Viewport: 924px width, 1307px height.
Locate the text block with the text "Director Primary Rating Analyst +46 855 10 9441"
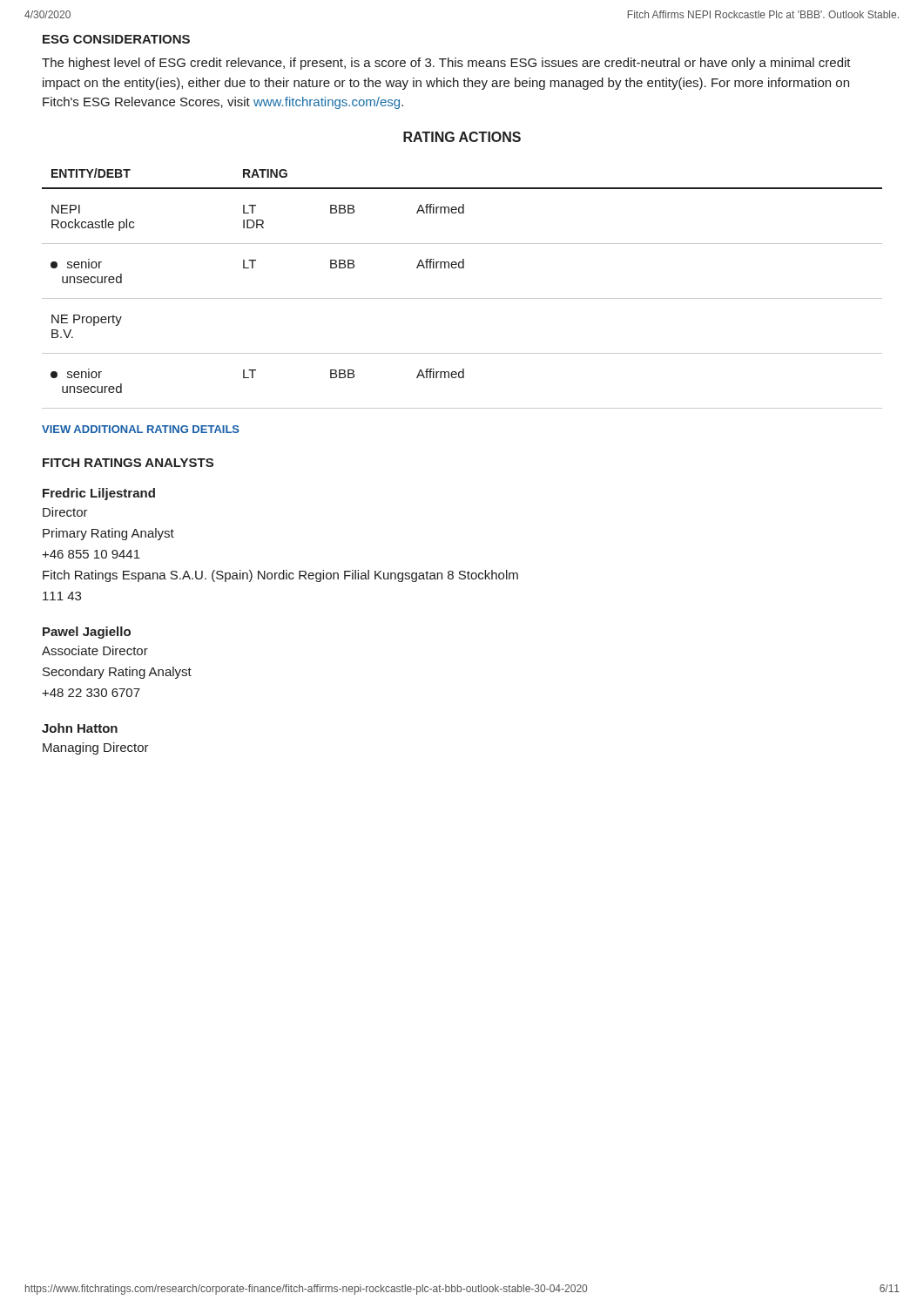point(65,512)
